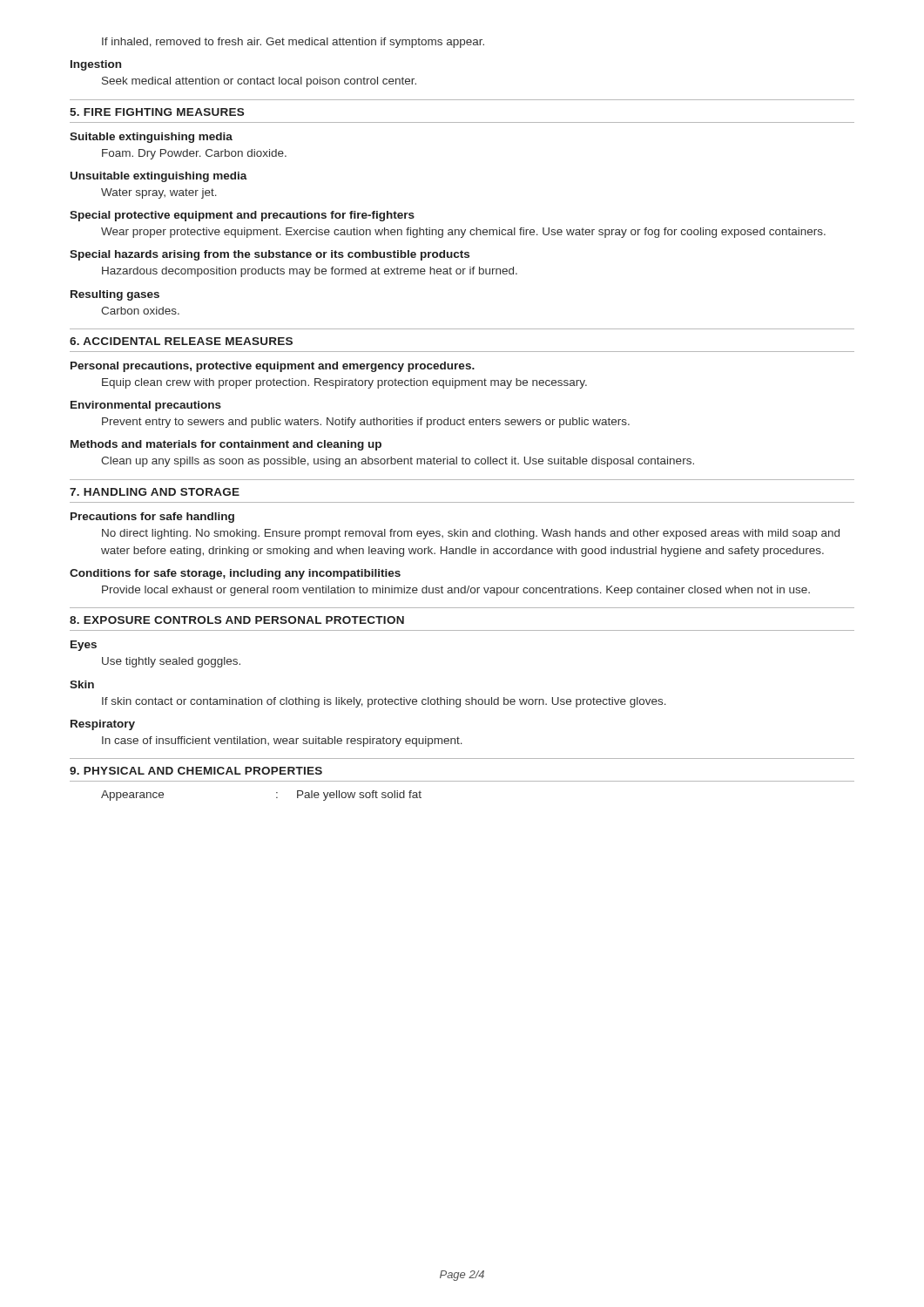This screenshot has height=1307, width=924.
Task: Select the text block that says "Provide local exhaust or general room ventilation"
Action: coord(456,589)
